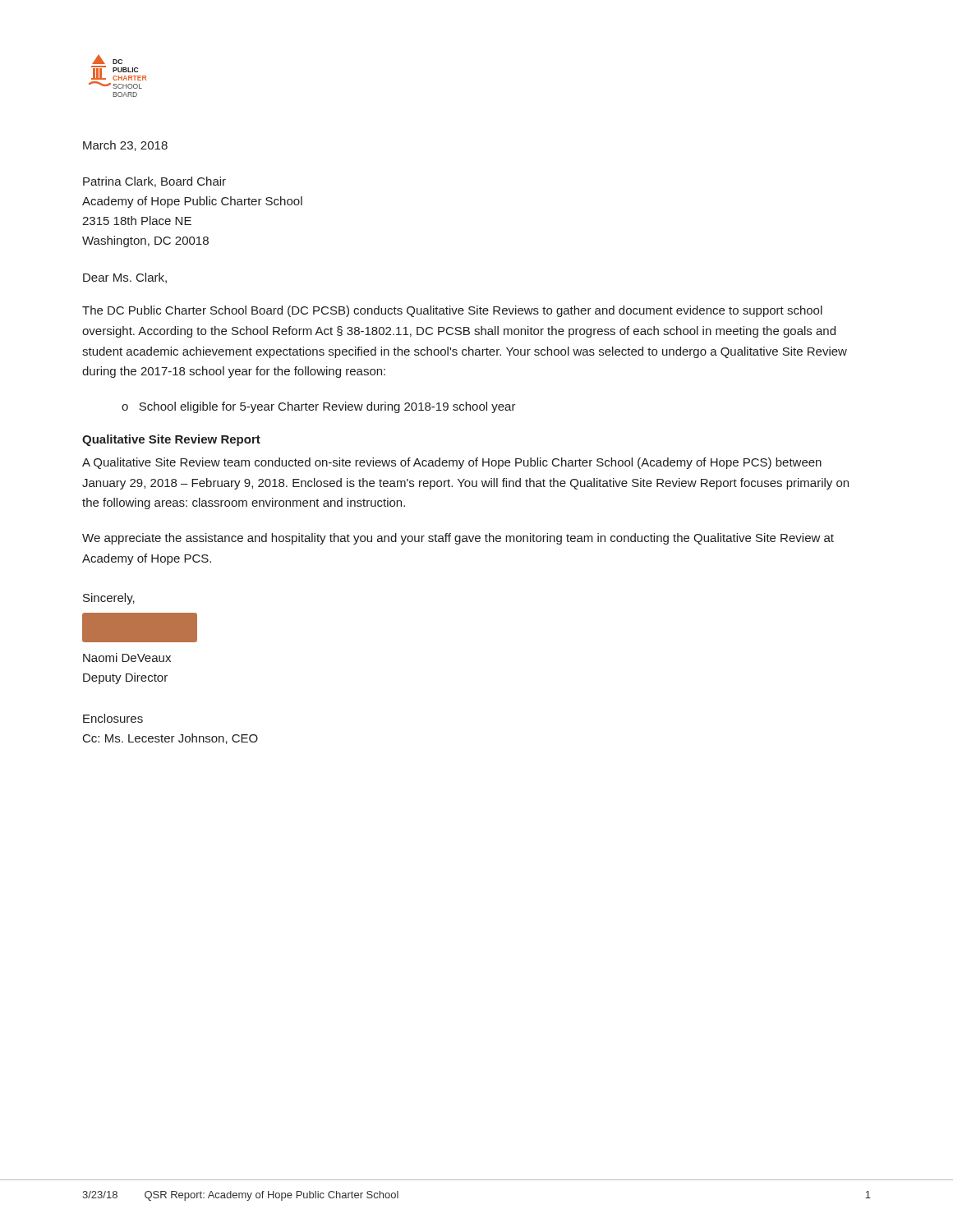The width and height of the screenshot is (953, 1232).
Task: Navigate to the region starting "Patrina Clark, Board Chair Academy of"
Action: point(192,211)
